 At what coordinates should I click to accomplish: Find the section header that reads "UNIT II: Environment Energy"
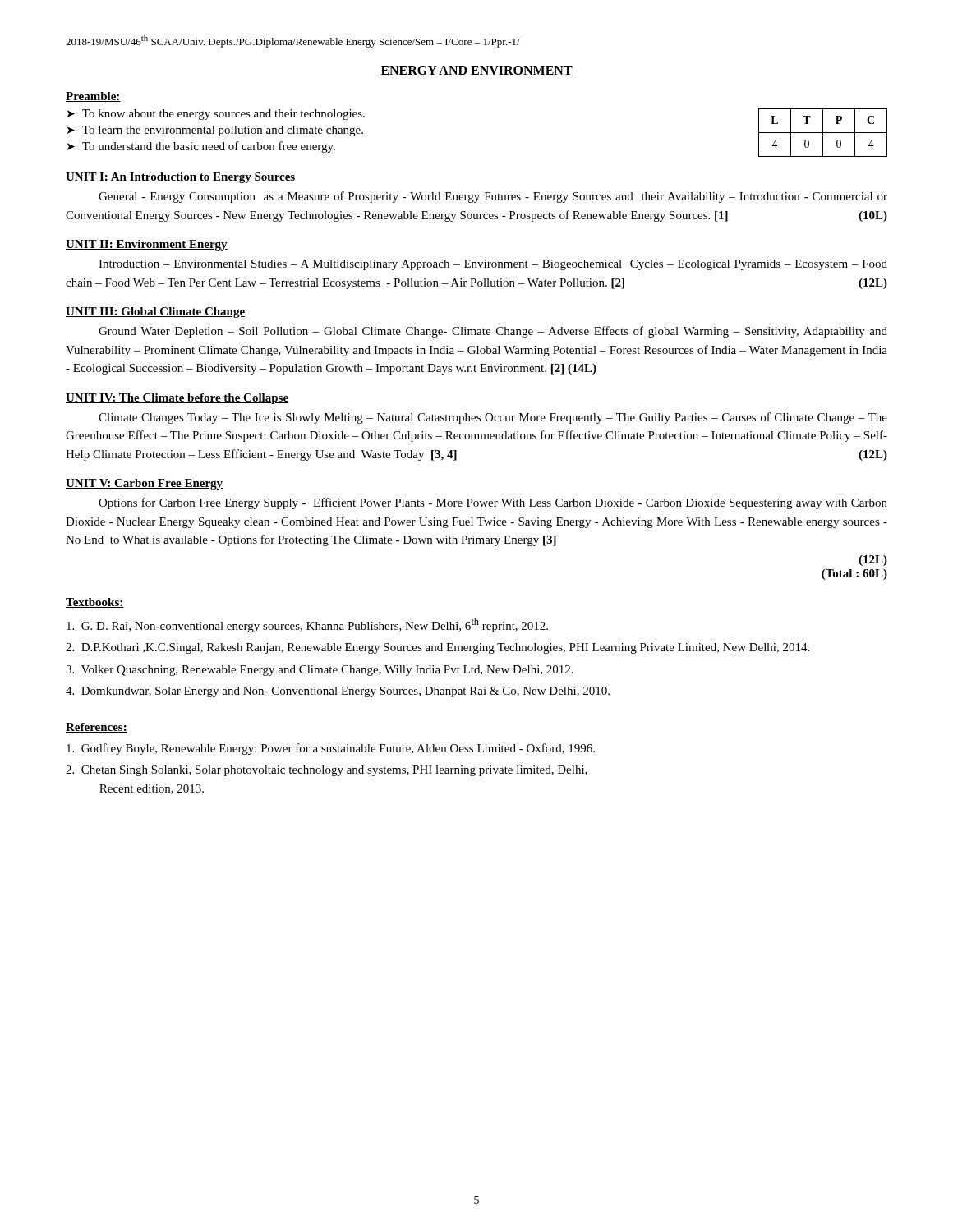click(x=146, y=244)
